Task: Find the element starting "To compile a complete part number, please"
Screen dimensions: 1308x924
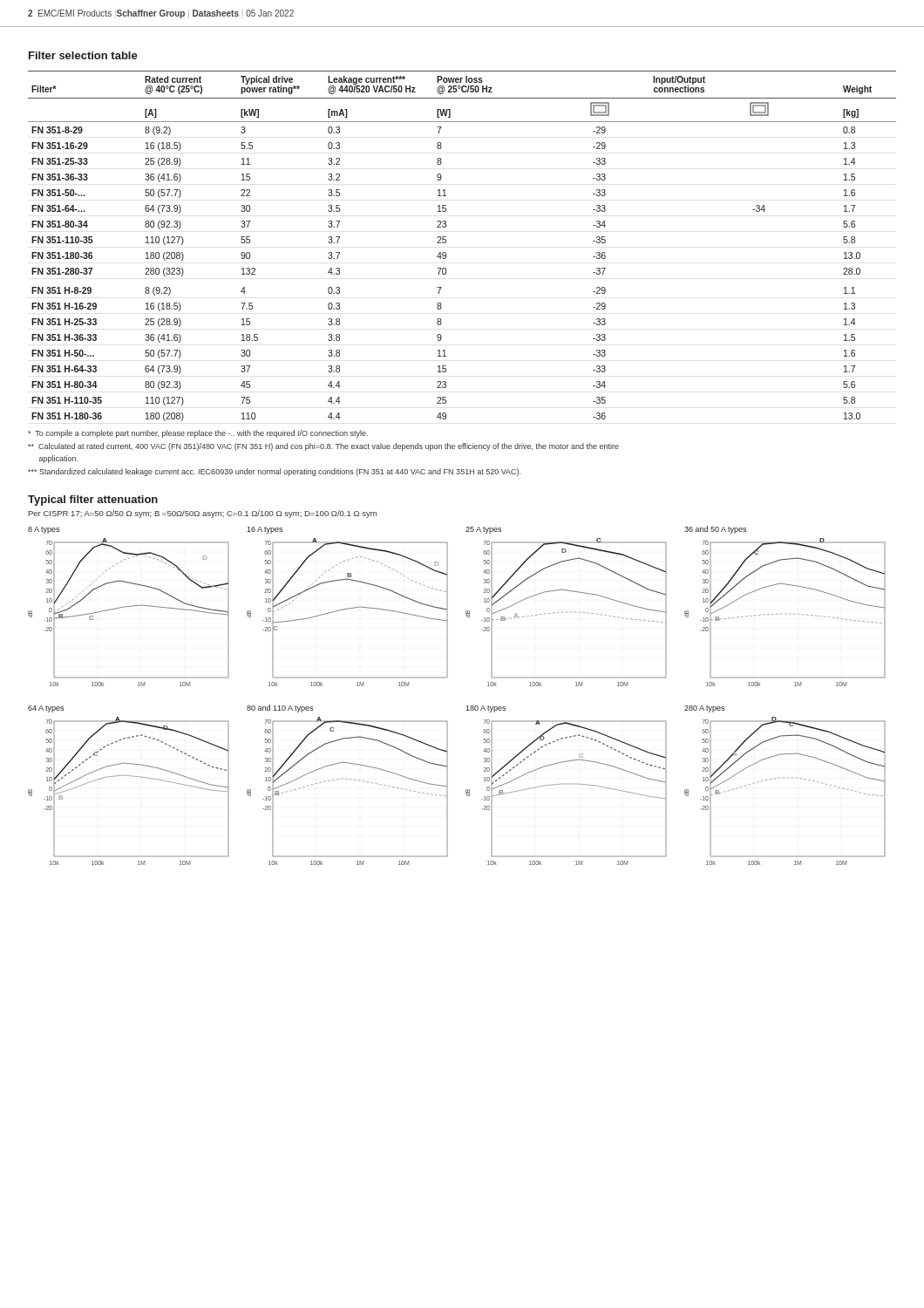Action: coord(198,433)
